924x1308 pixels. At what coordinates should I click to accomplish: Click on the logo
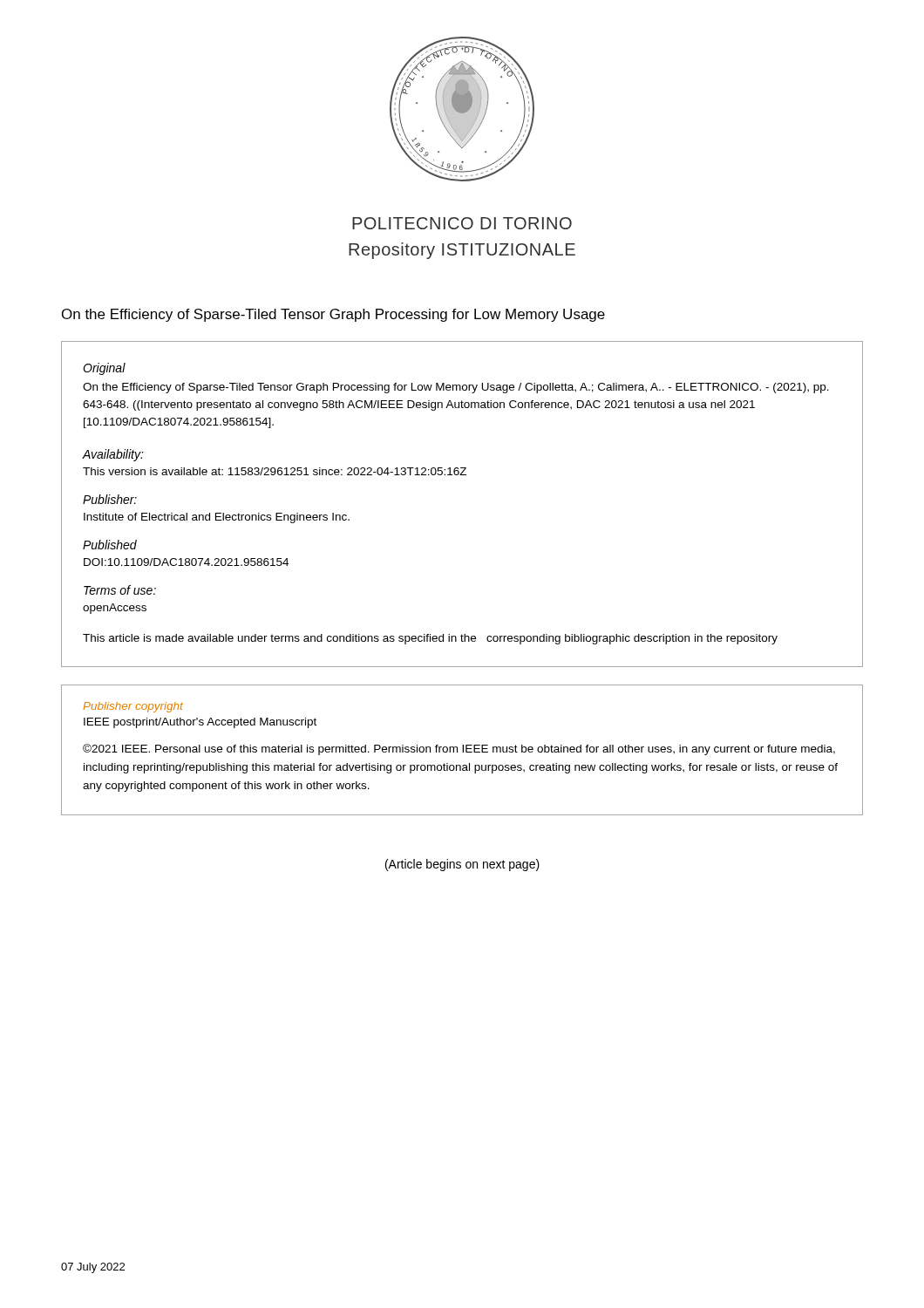click(462, 93)
